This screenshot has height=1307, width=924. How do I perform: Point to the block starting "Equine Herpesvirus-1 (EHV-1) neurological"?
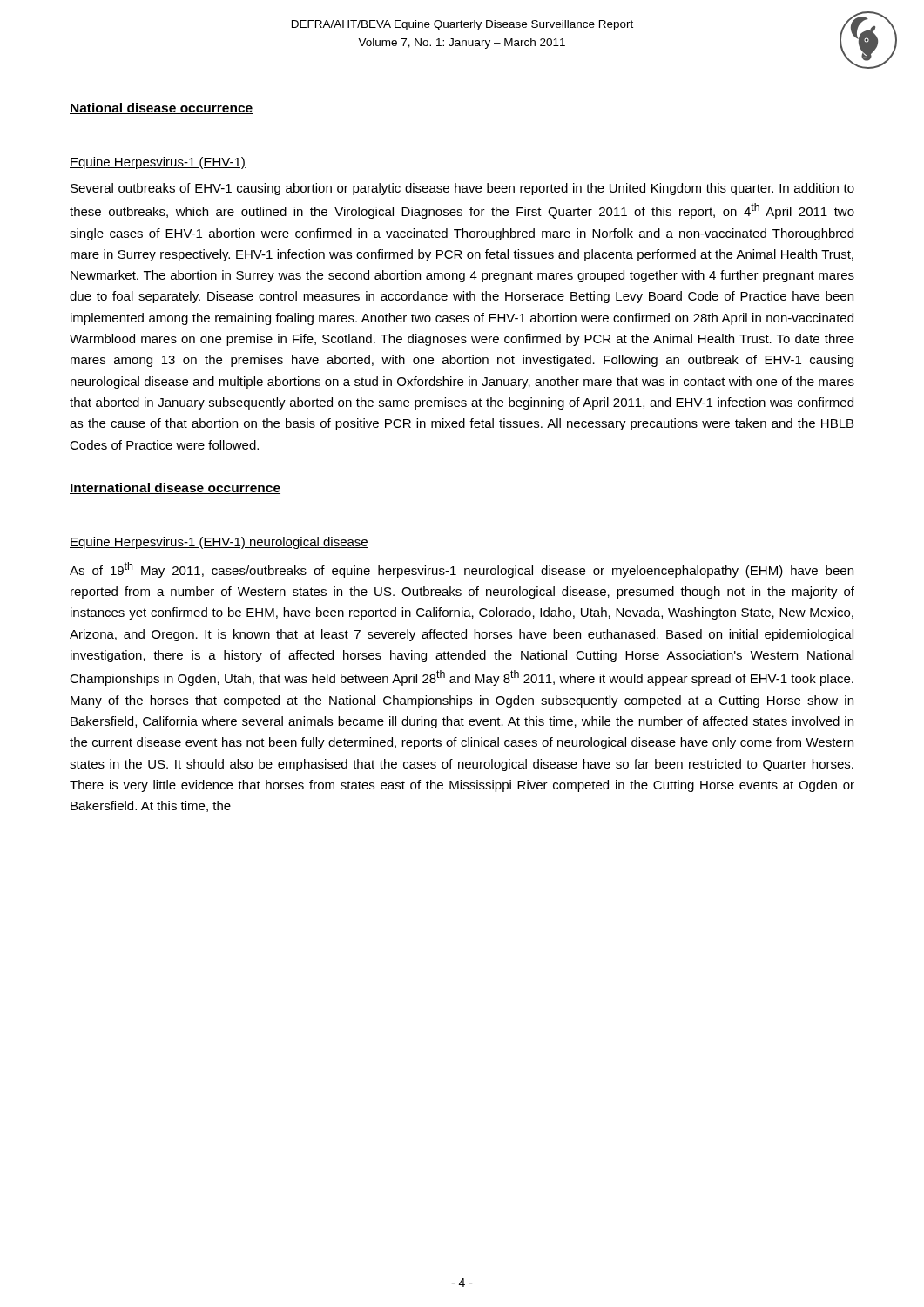point(219,541)
